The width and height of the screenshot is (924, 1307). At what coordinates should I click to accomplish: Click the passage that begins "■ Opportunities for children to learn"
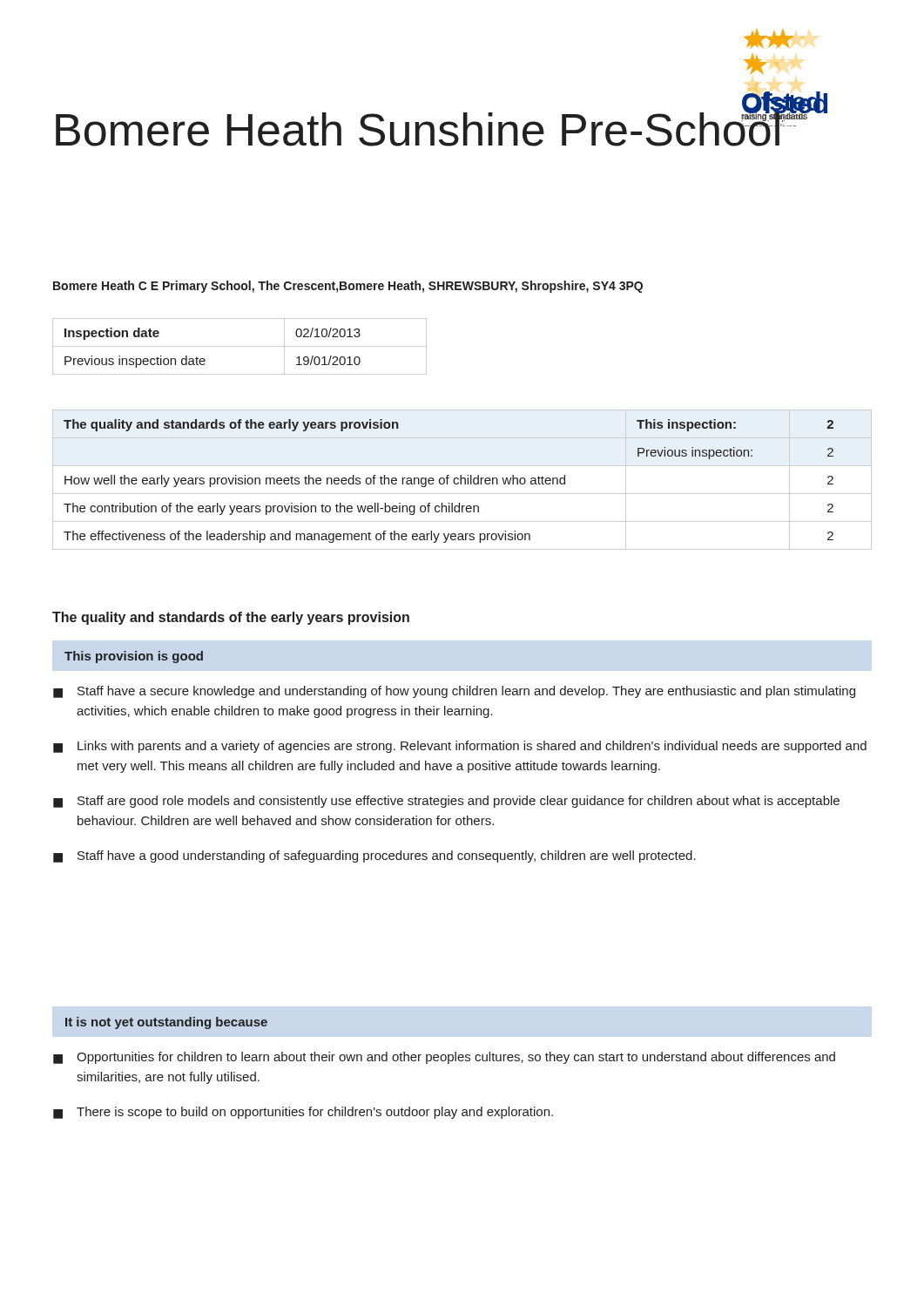(462, 1067)
